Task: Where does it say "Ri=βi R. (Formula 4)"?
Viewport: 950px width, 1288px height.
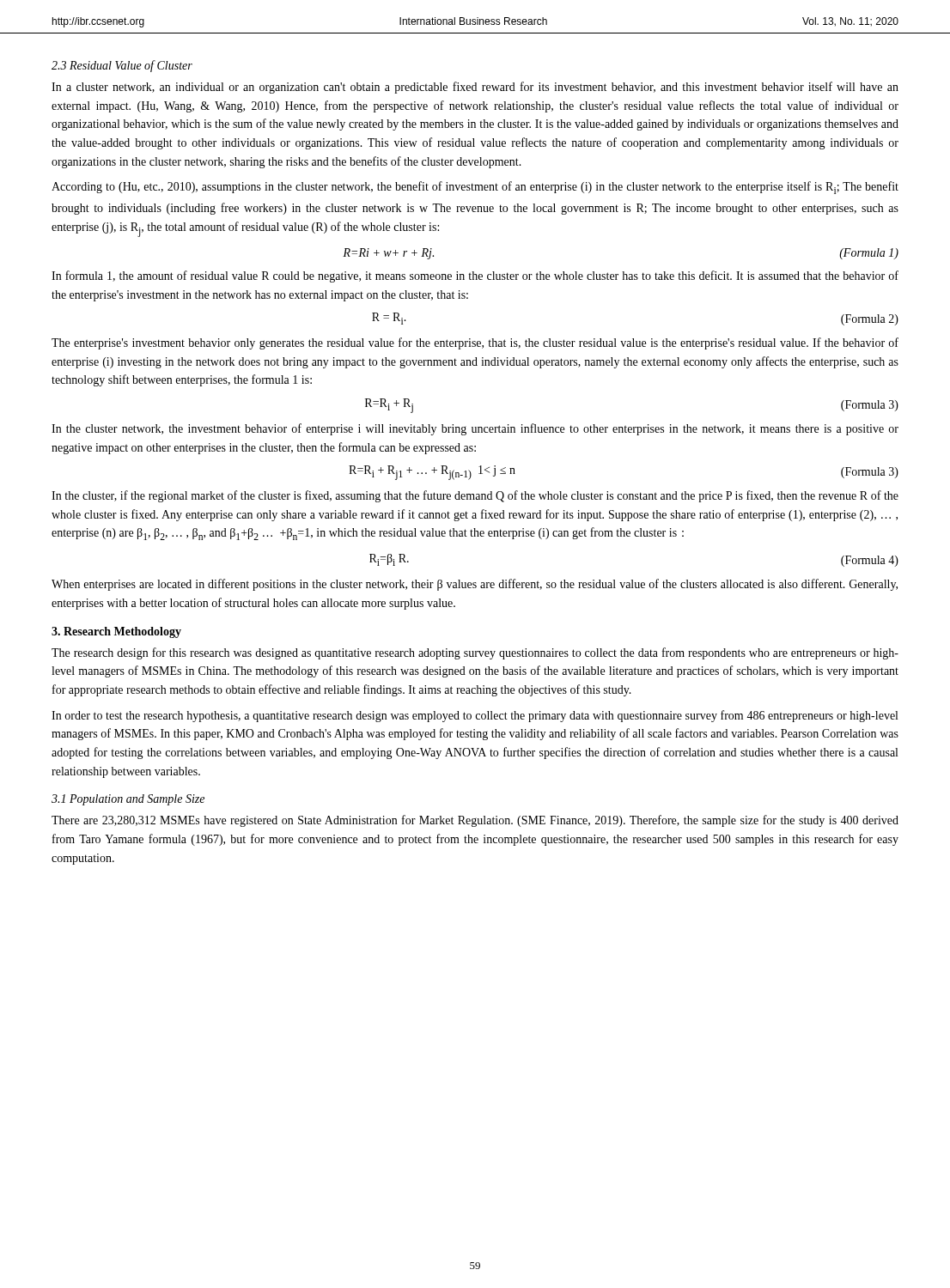Action: [x=391, y=560]
